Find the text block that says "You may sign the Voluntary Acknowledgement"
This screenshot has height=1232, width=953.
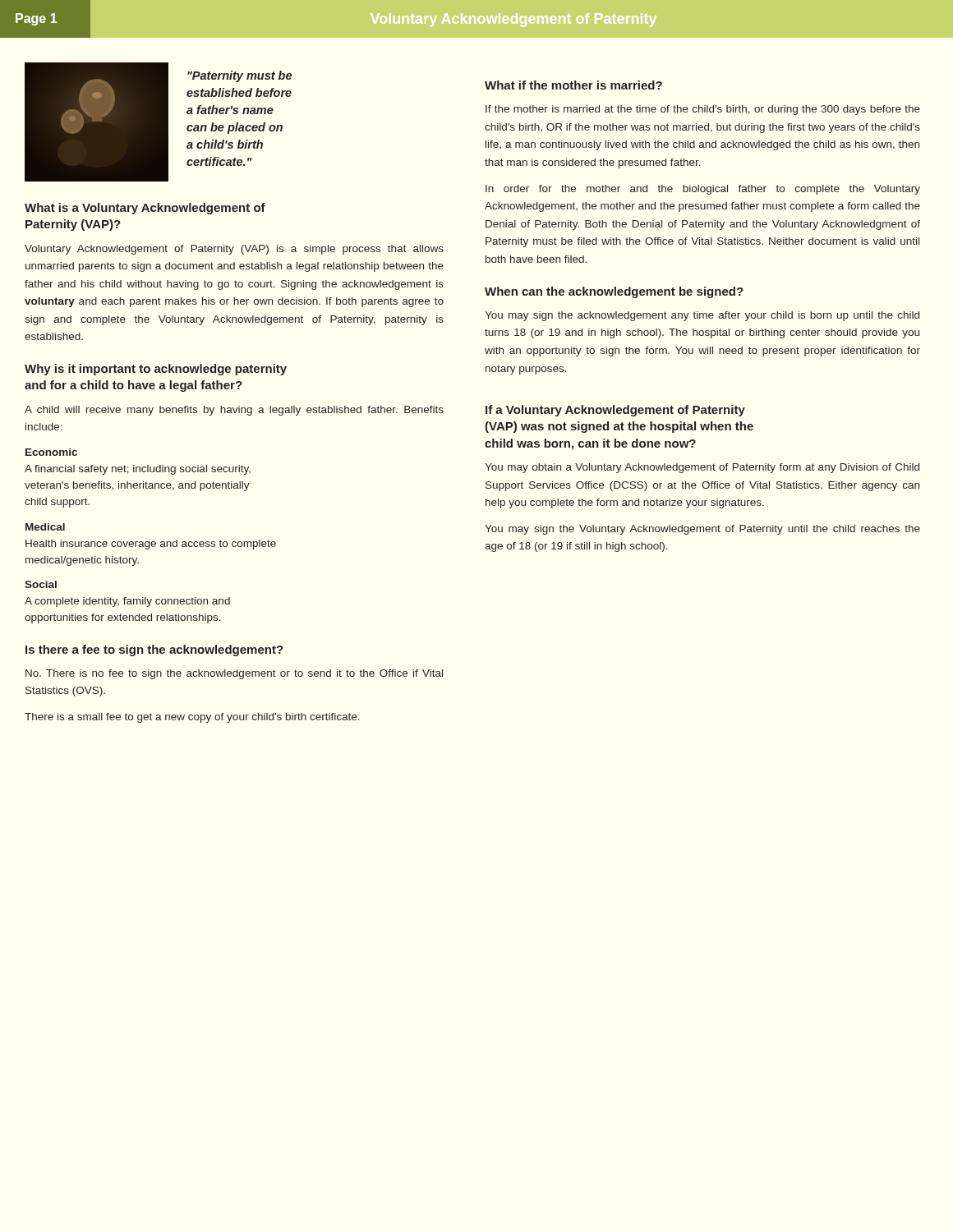702,537
